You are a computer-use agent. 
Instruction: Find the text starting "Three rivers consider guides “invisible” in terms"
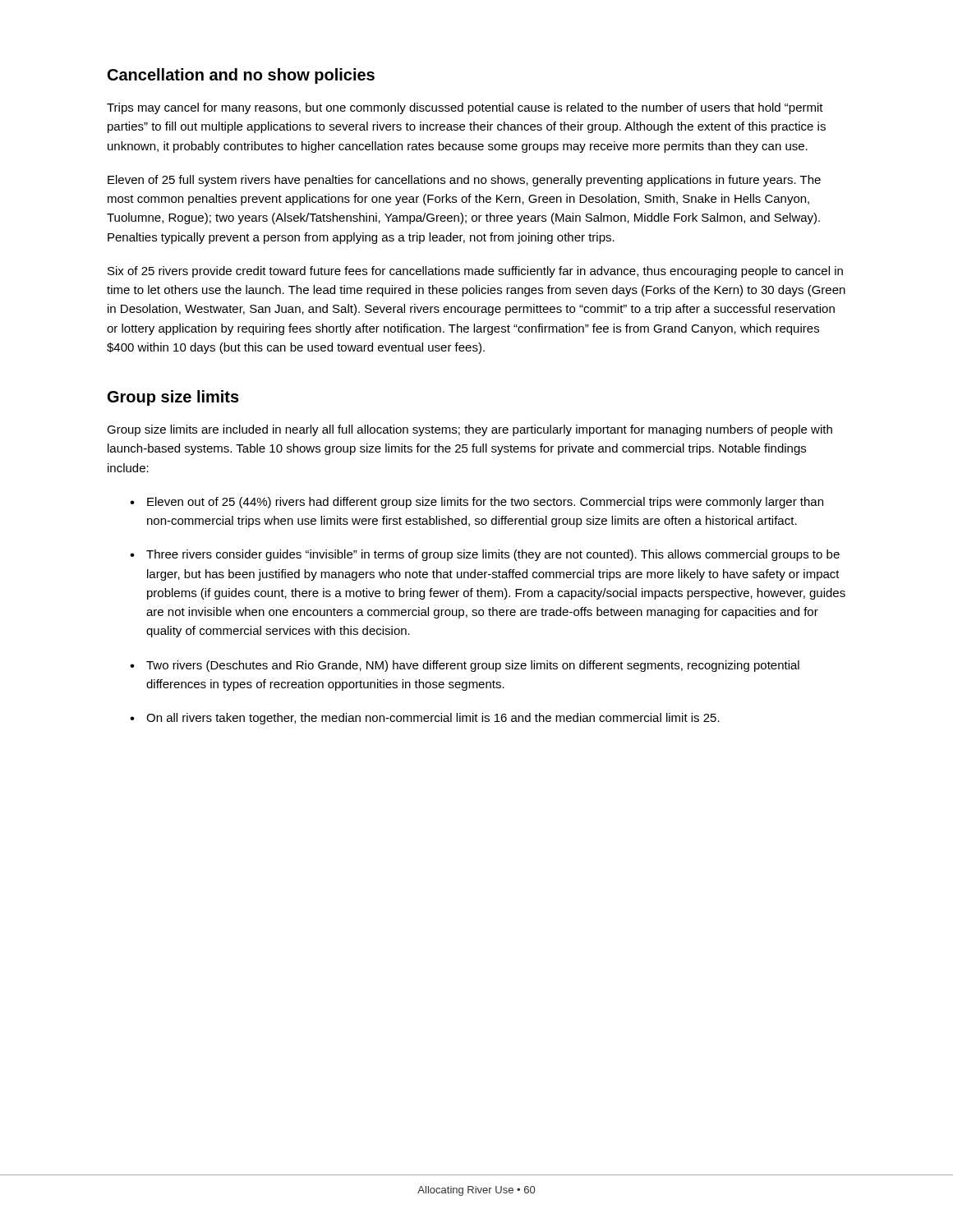(496, 592)
